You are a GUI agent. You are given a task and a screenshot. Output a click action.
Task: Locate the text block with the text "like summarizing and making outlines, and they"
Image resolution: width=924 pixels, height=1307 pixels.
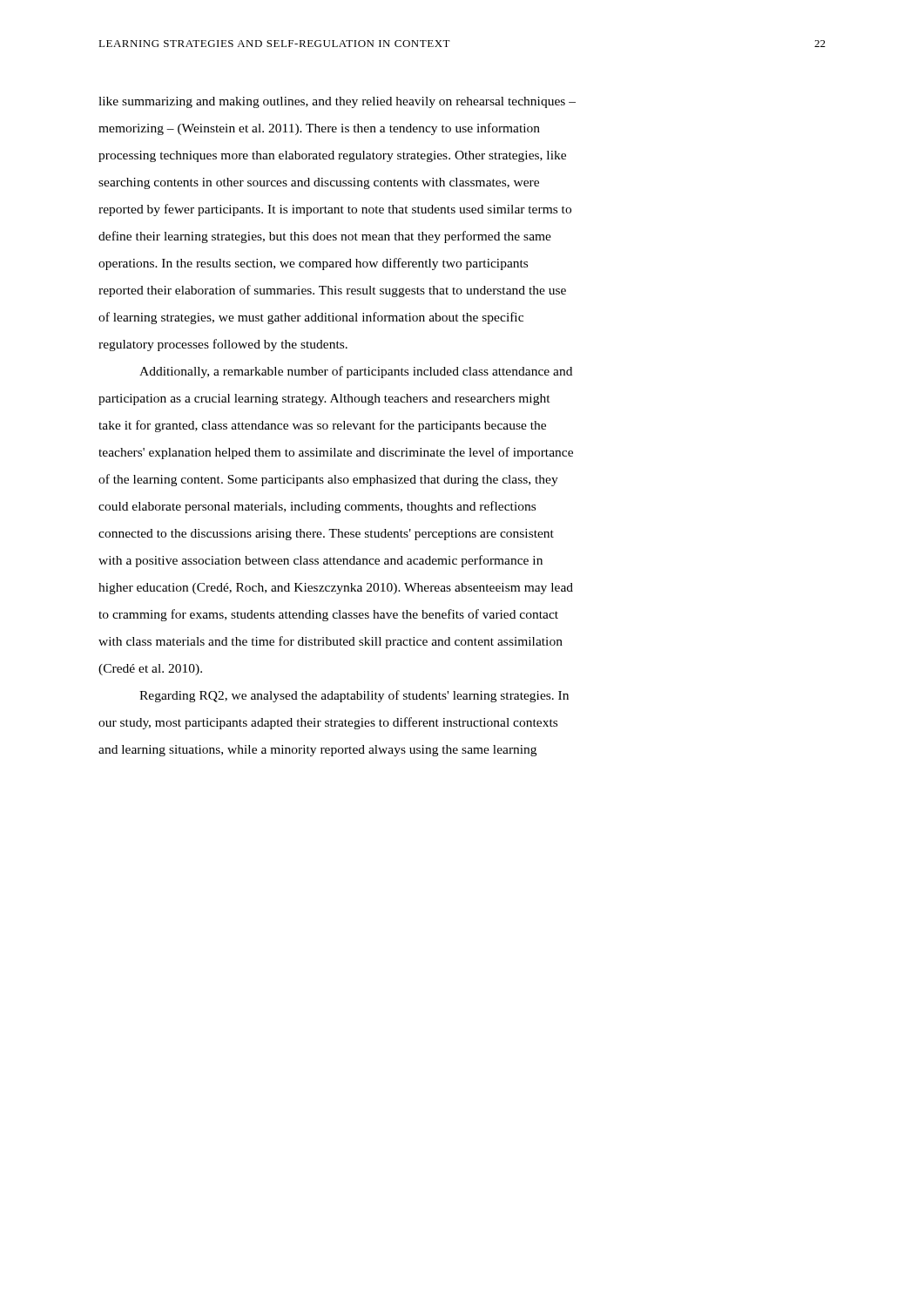[462, 222]
